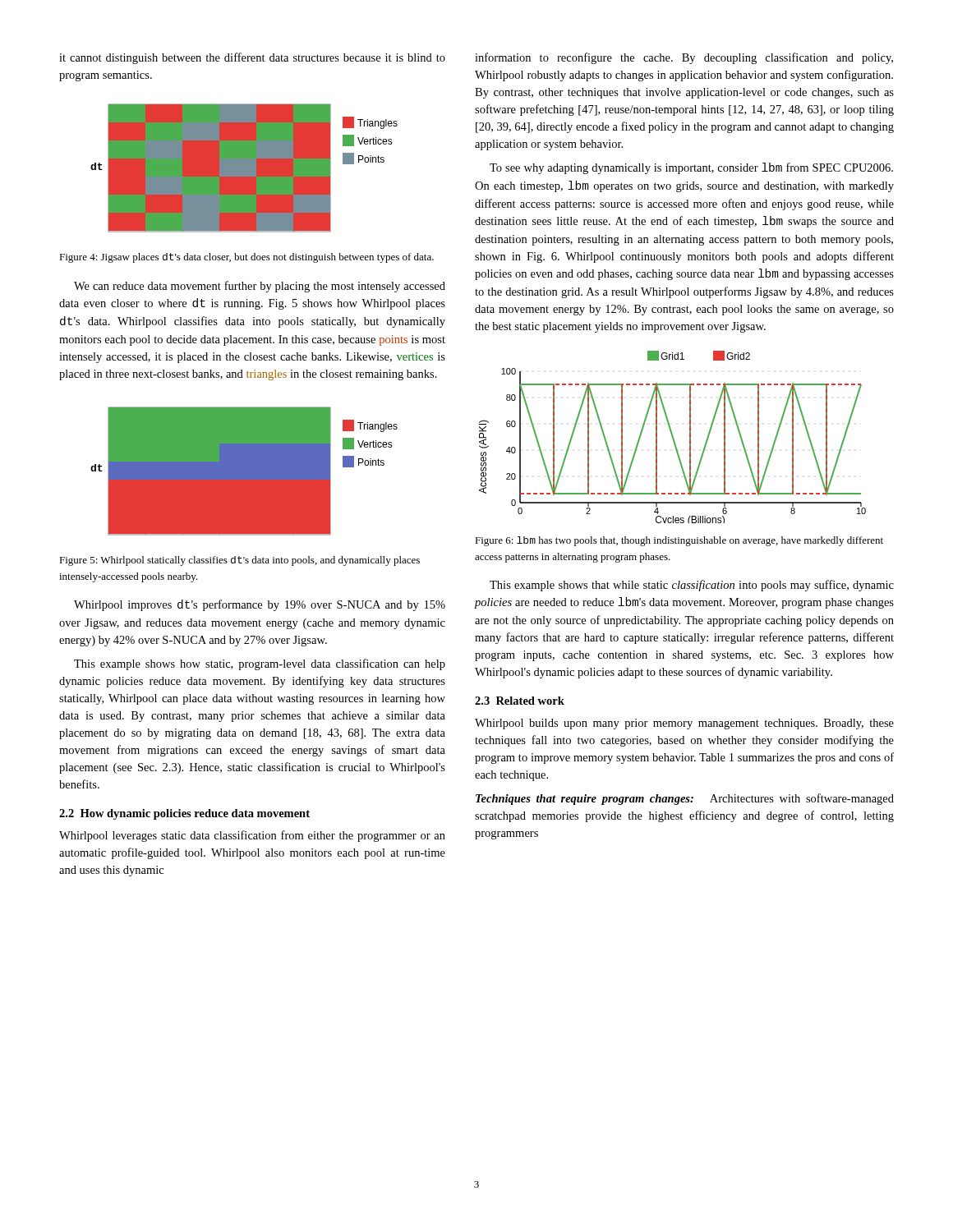Locate the caption that says "Figure 5: Whirlpool statically classifies dt's data into"
The width and height of the screenshot is (953, 1232).
pyautogui.click(x=252, y=569)
